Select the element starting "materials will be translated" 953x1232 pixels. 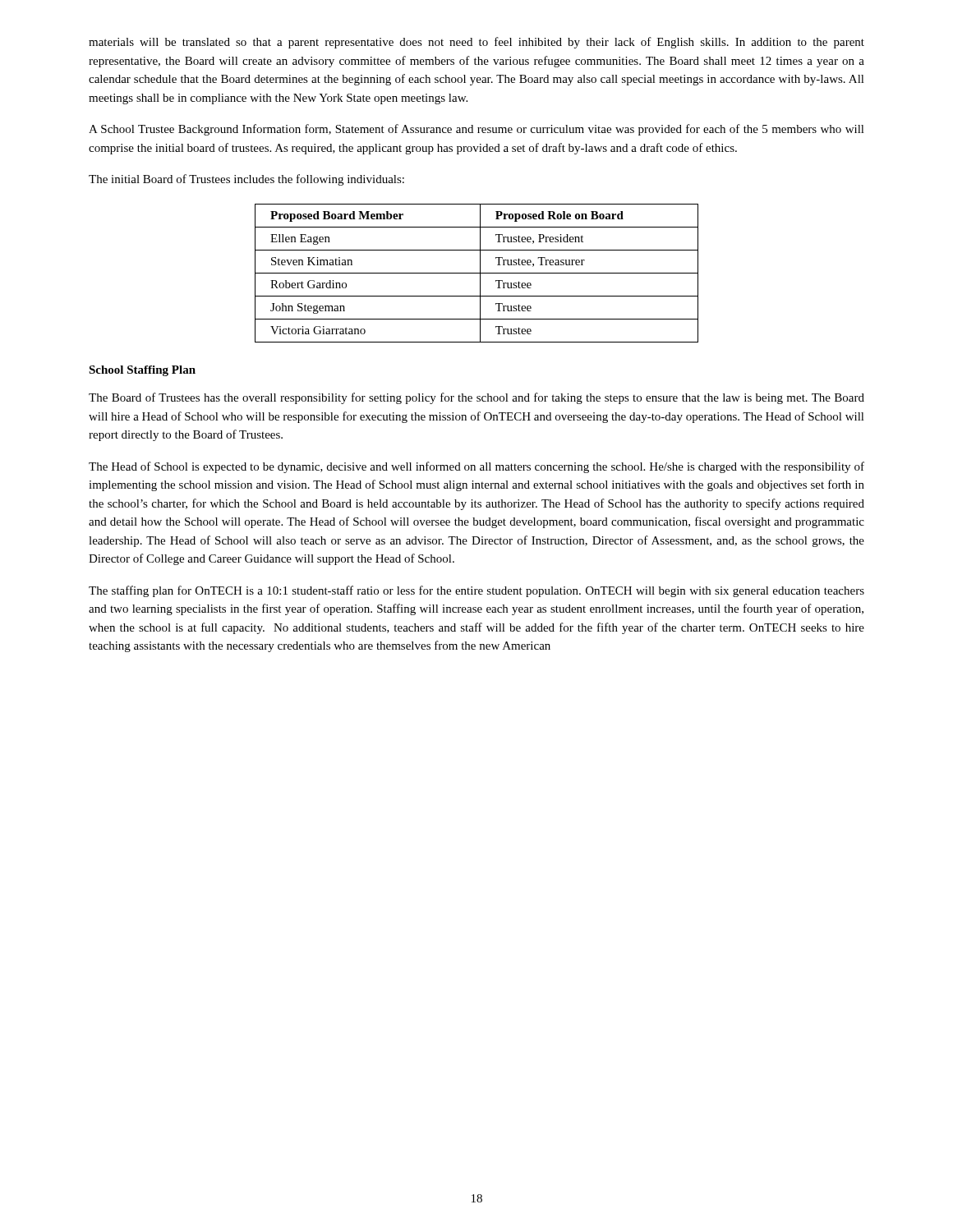coord(476,70)
